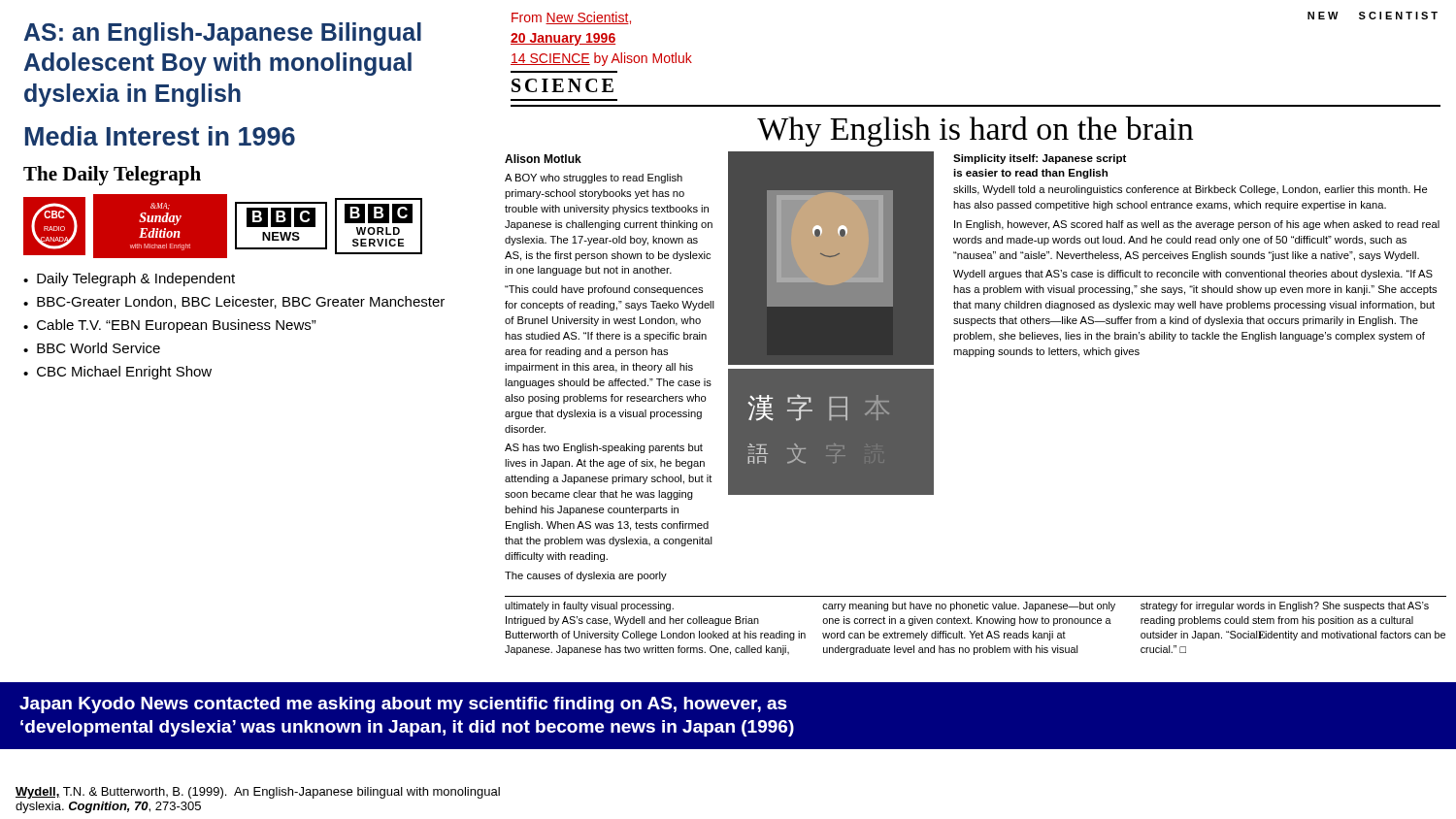Select the element starting "• BBC-Greater London, BBC"
This screenshot has height=819, width=1456.
click(234, 302)
